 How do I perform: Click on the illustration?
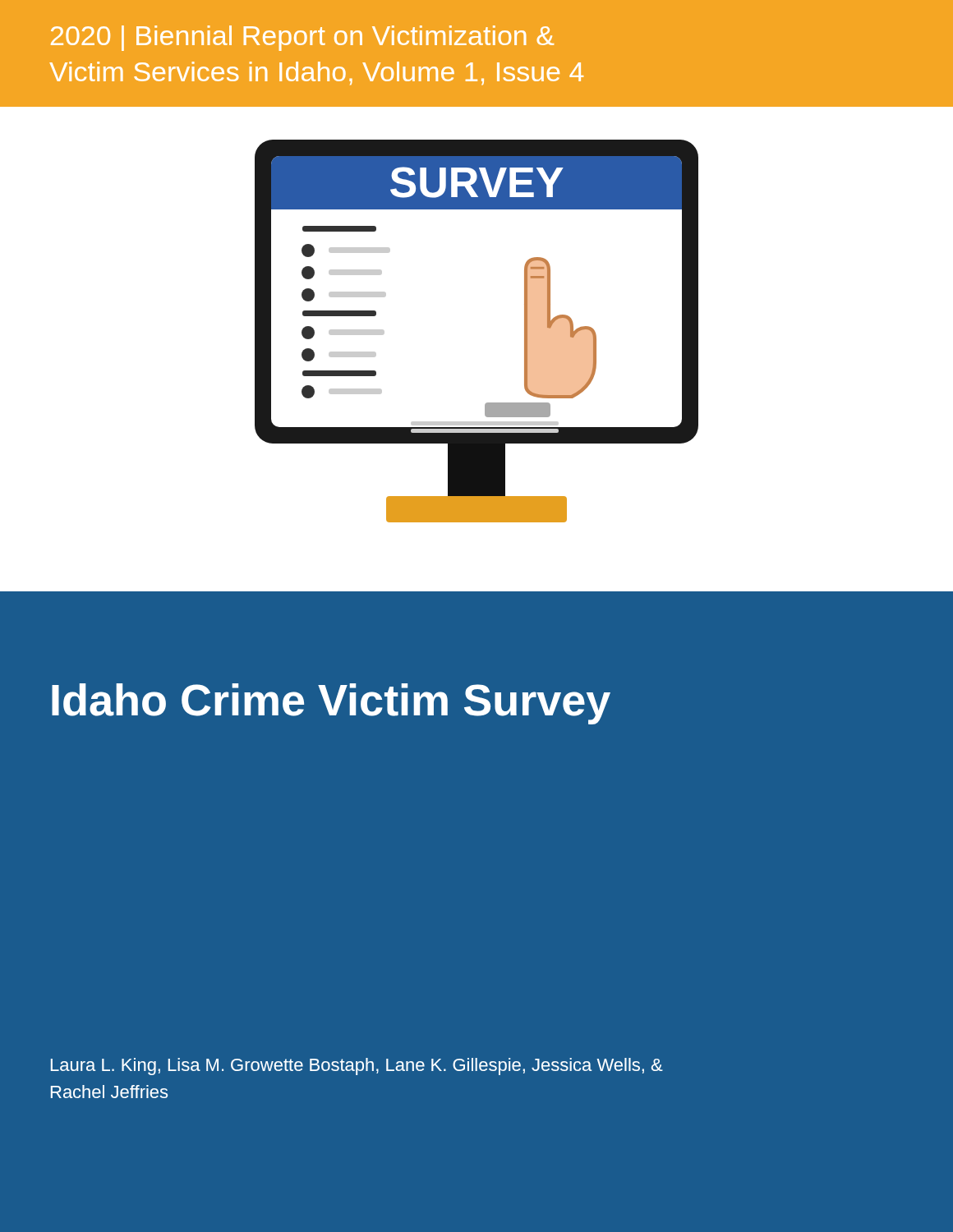[x=476, y=337]
